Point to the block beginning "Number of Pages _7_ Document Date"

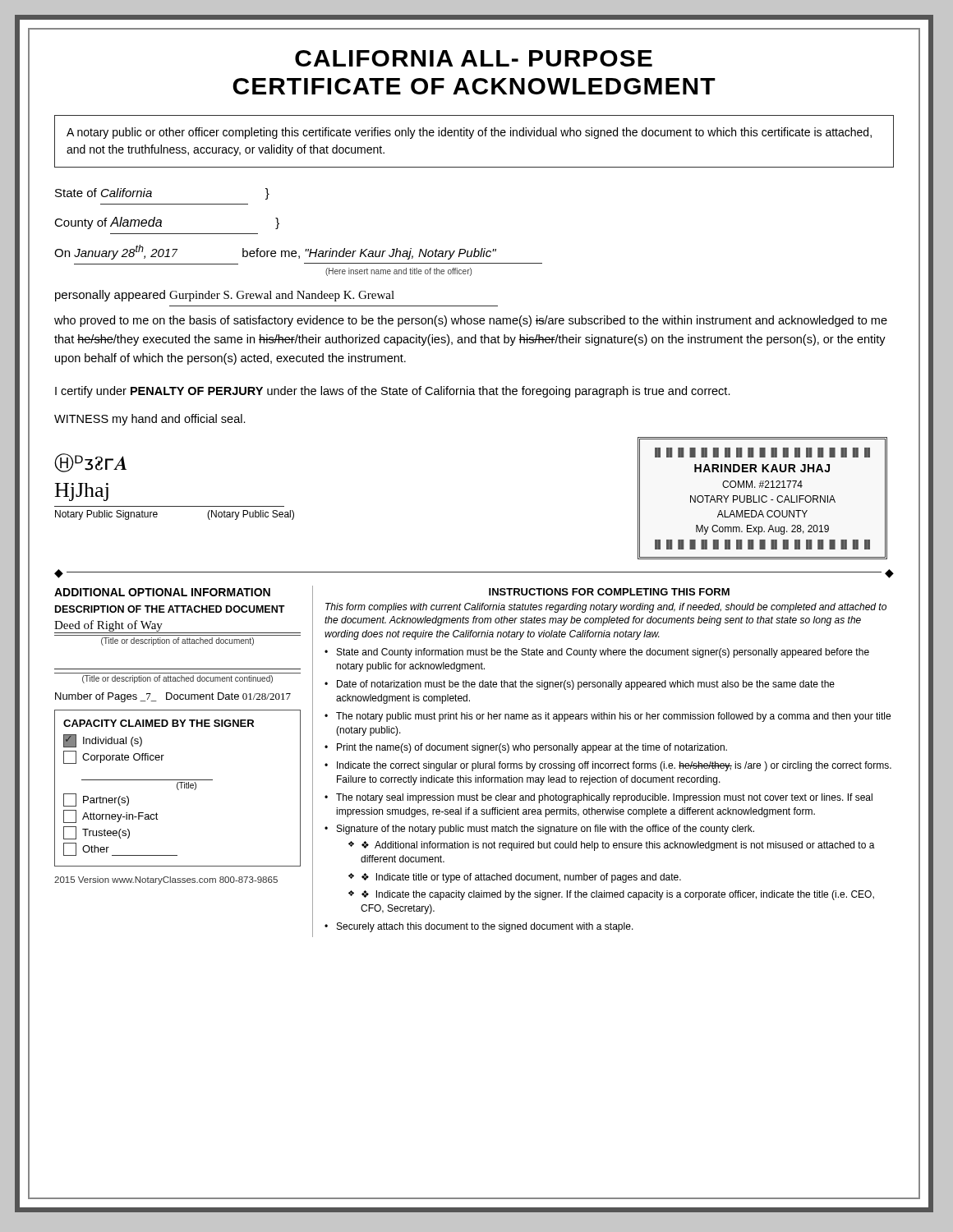point(172,696)
